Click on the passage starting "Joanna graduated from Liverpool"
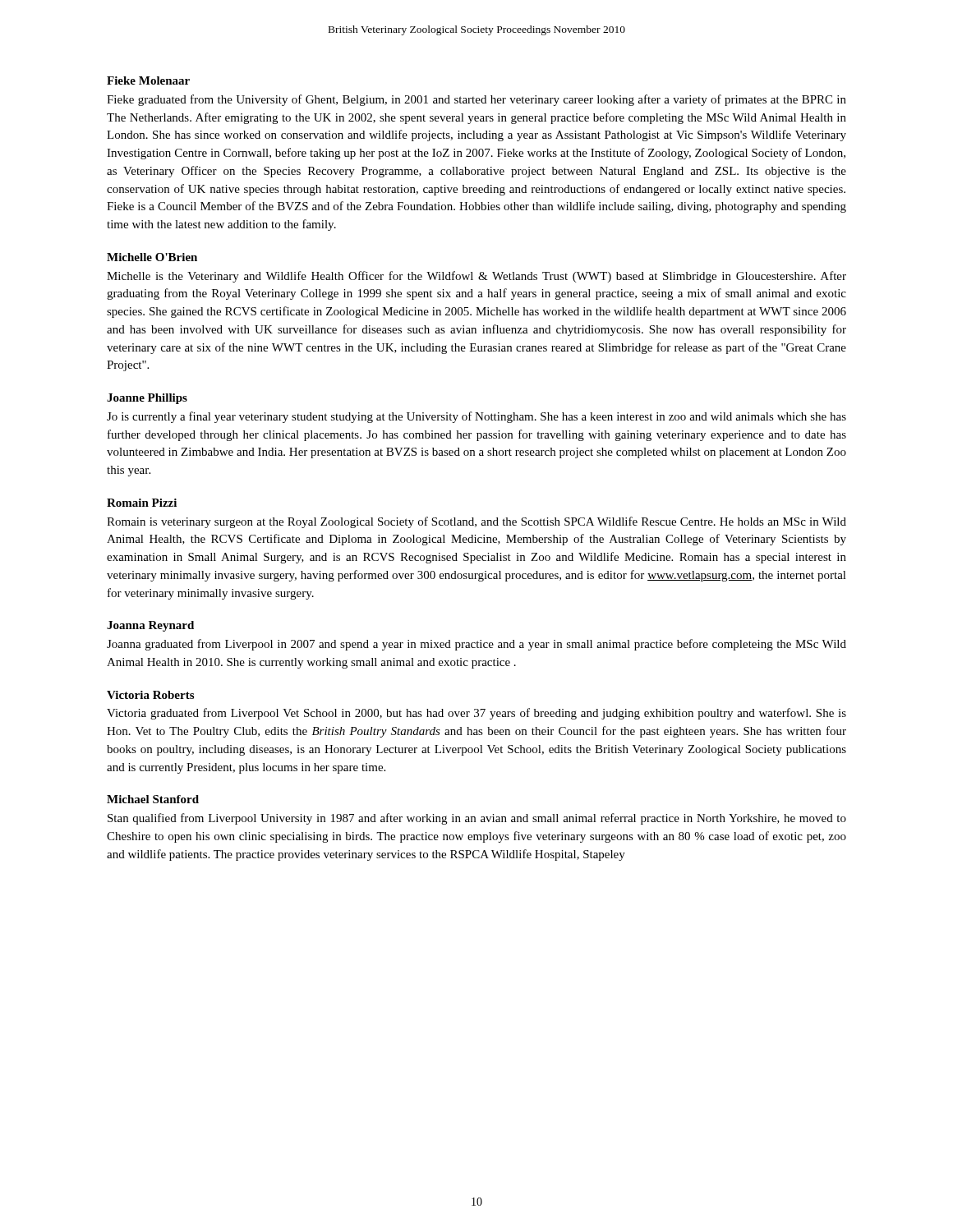Viewport: 953px width, 1232px height. 476,653
